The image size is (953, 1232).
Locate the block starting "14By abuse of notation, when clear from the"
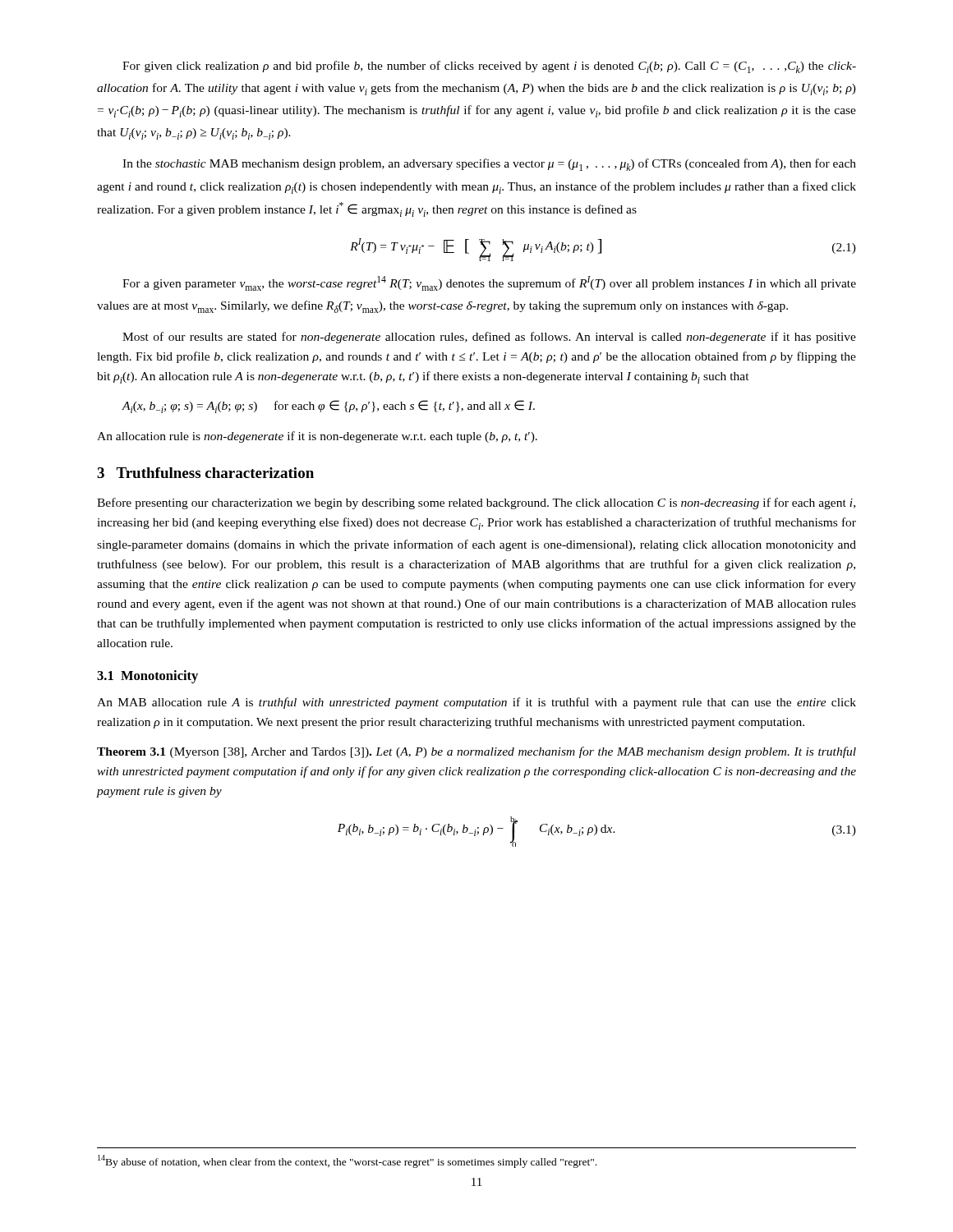(x=347, y=1160)
